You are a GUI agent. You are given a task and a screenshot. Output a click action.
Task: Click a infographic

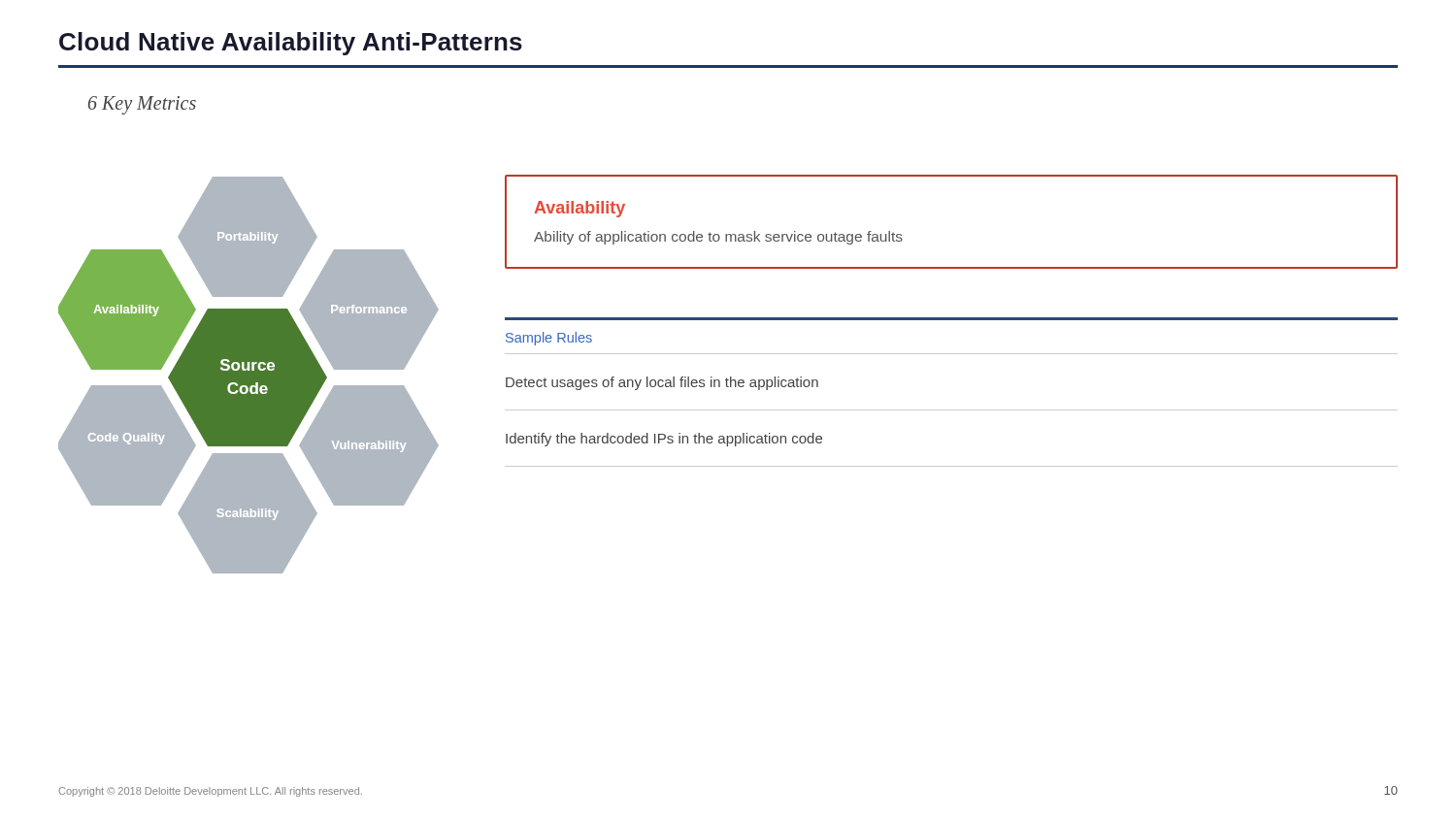[252, 365]
